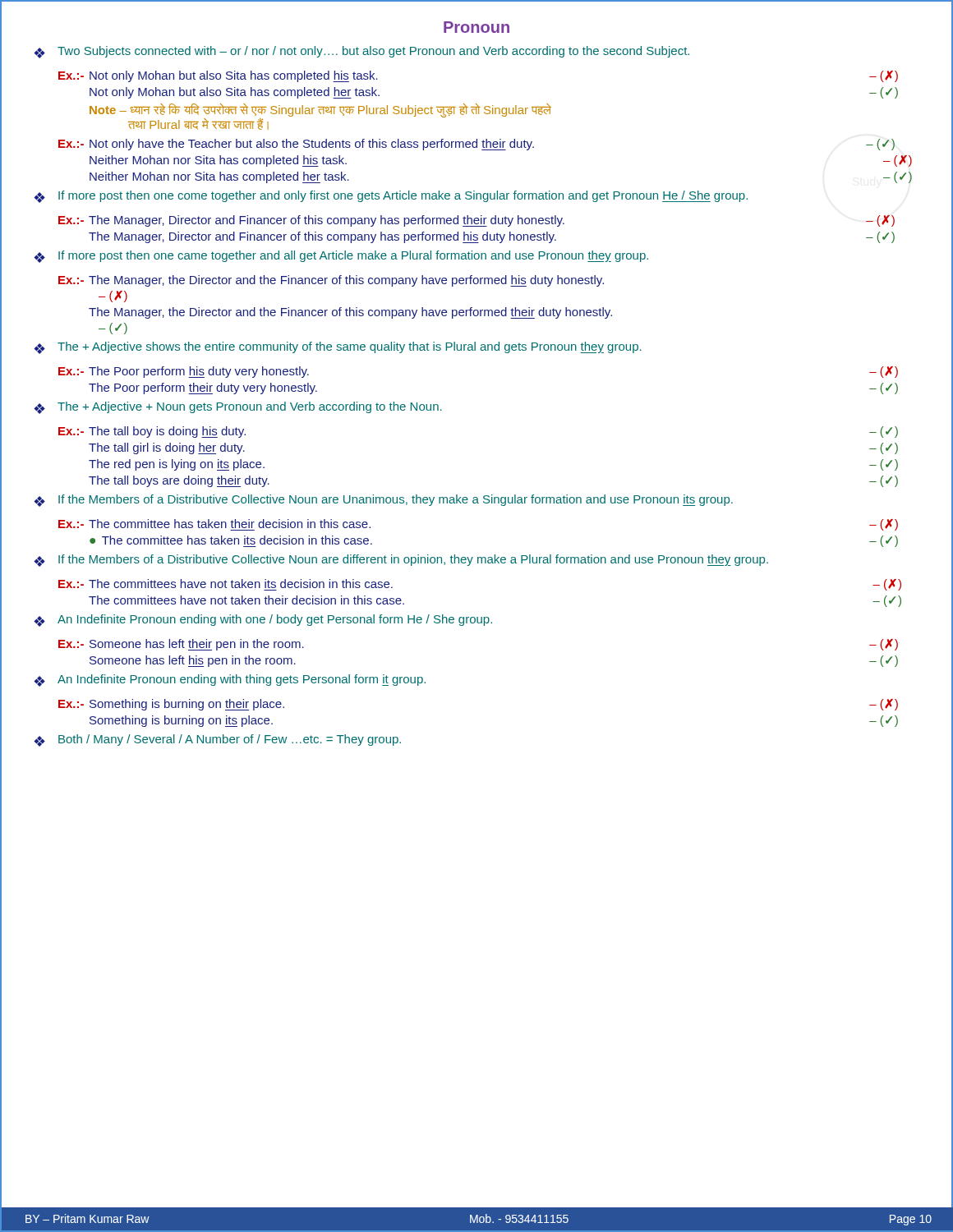The width and height of the screenshot is (953, 1232).
Task: Find the text starting "Ex.:- The Manager, the Director"
Action: click(489, 304)
